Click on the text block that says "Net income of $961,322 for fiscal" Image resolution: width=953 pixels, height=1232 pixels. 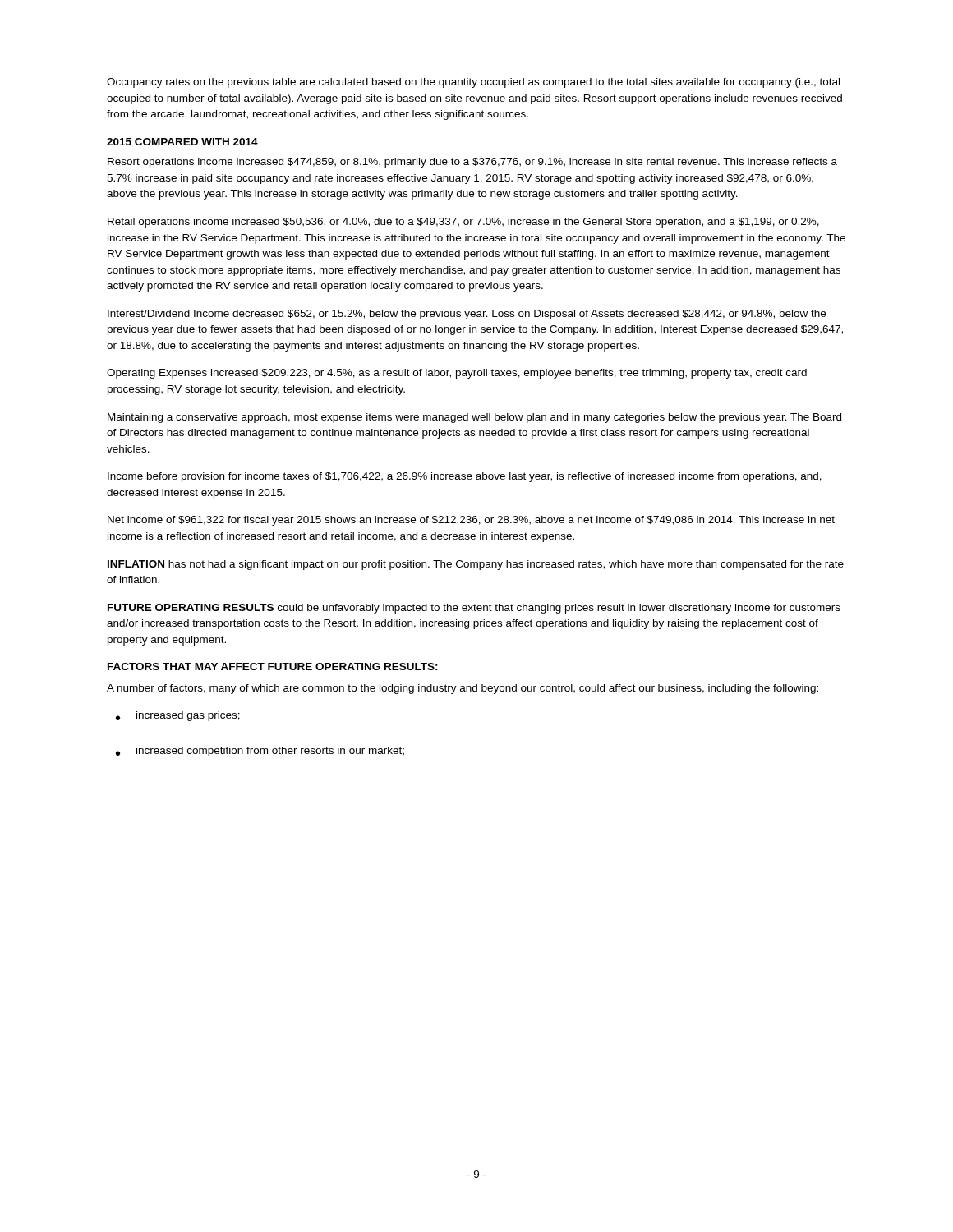coord(471,528)
